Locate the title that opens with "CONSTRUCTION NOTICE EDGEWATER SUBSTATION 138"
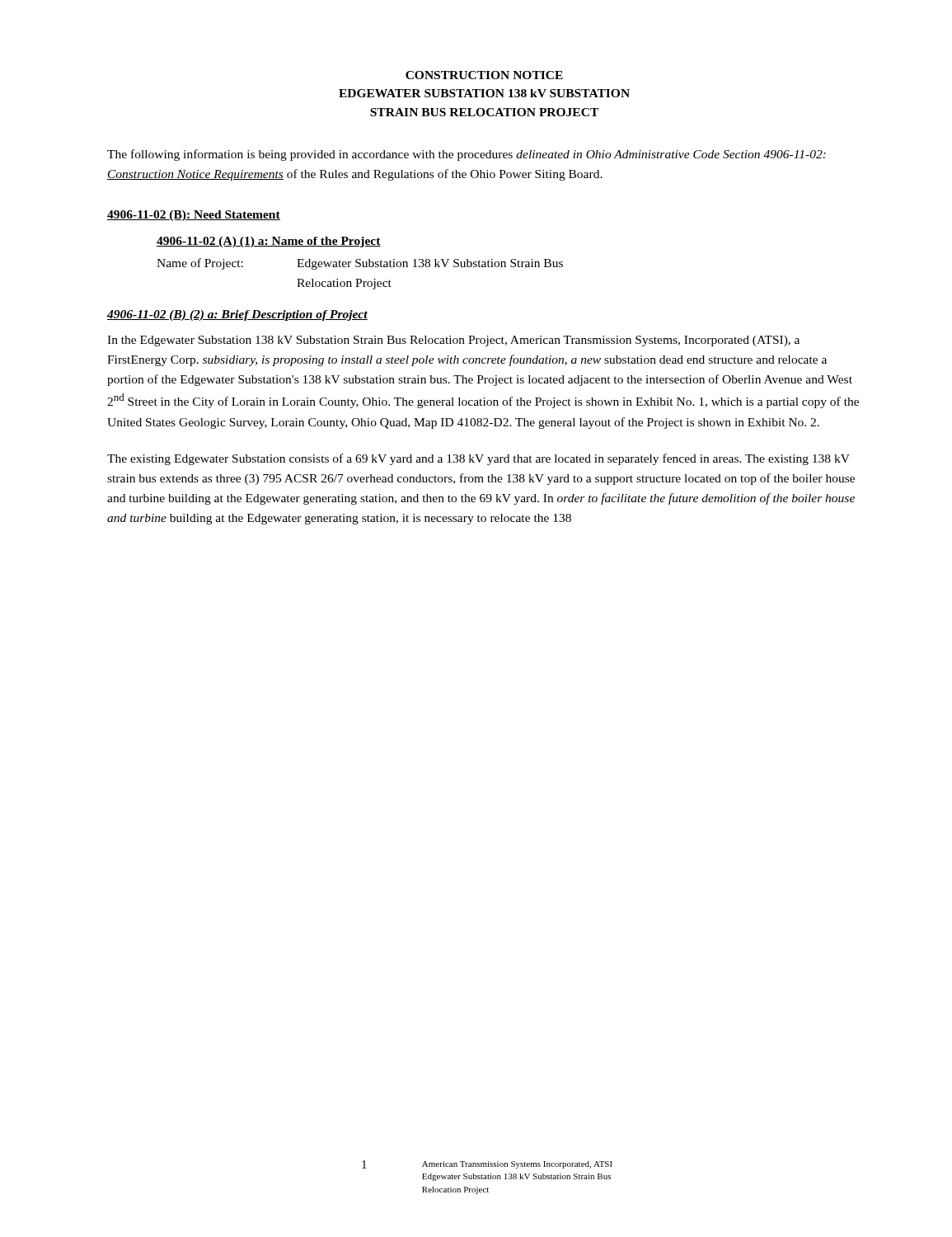952x1237 pixels. coord(484,94)
